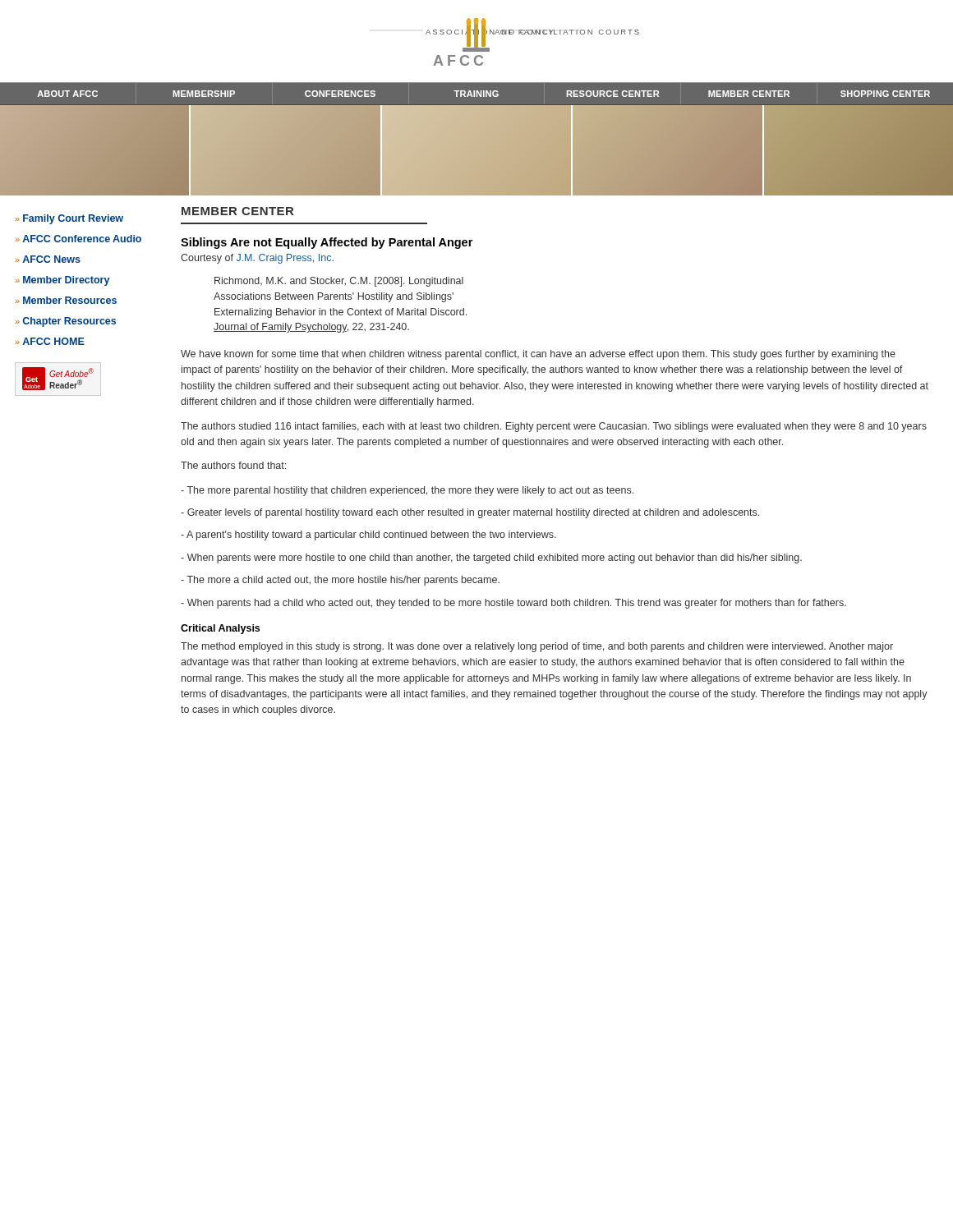The image size is (953, 1232).
Task: Click on the list item containing "Greater levels of parental hostility toward"
Action: (470, 513)
